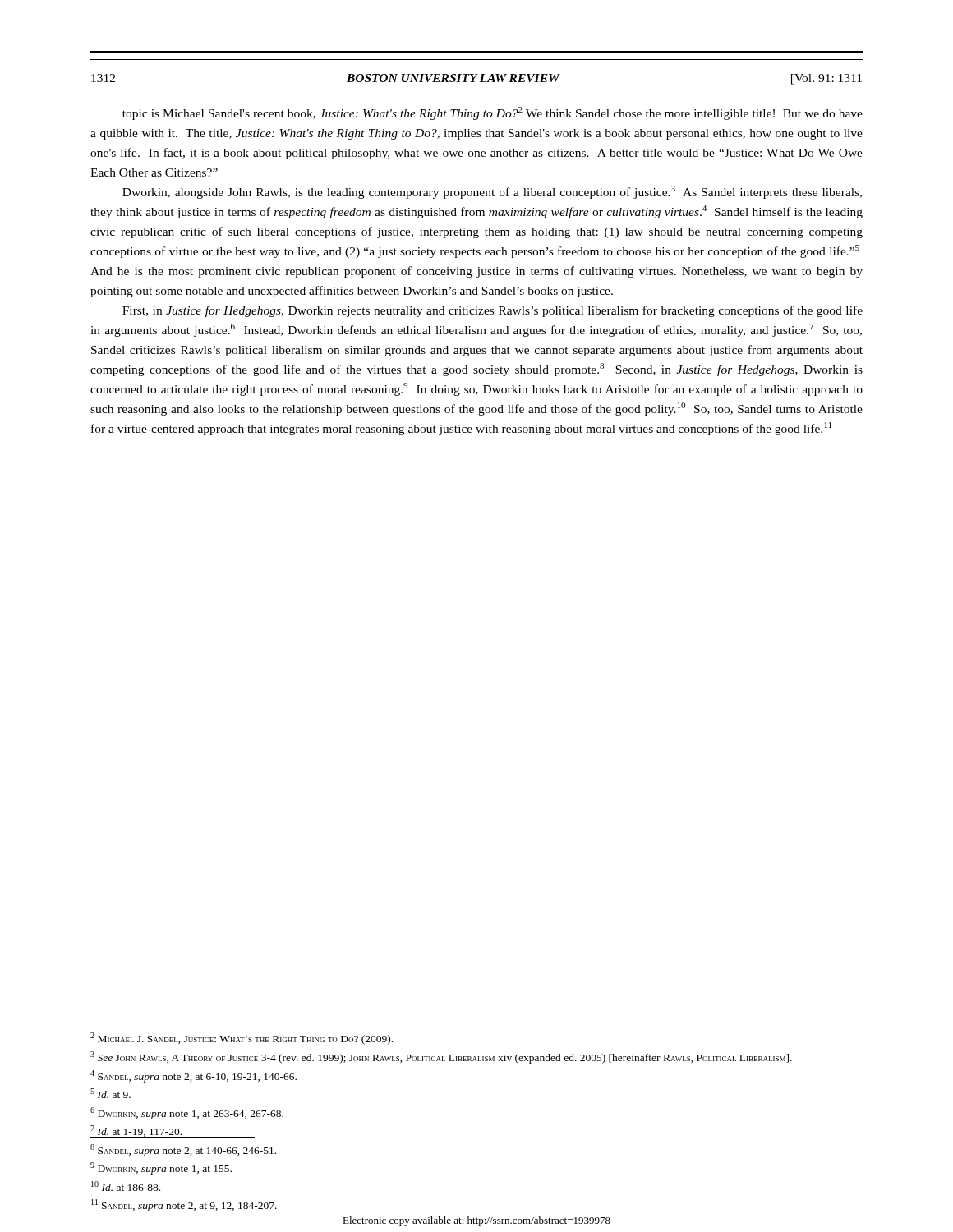Locate the block starting "10 Id. at 186-88."
Viewport: 953px width, 1232px height.
coord(126,1186)
